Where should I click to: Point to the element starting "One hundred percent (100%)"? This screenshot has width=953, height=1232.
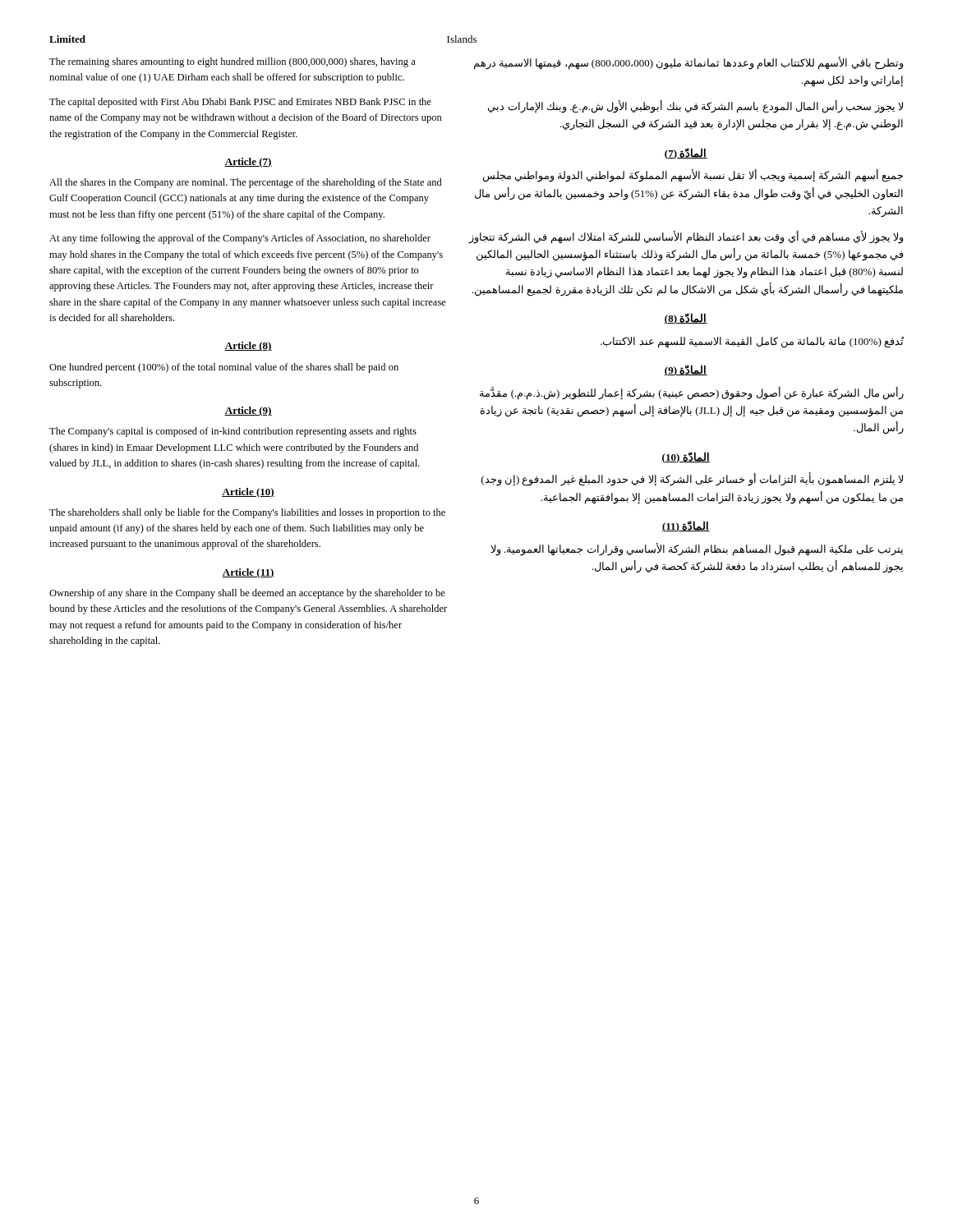[224, 375]
